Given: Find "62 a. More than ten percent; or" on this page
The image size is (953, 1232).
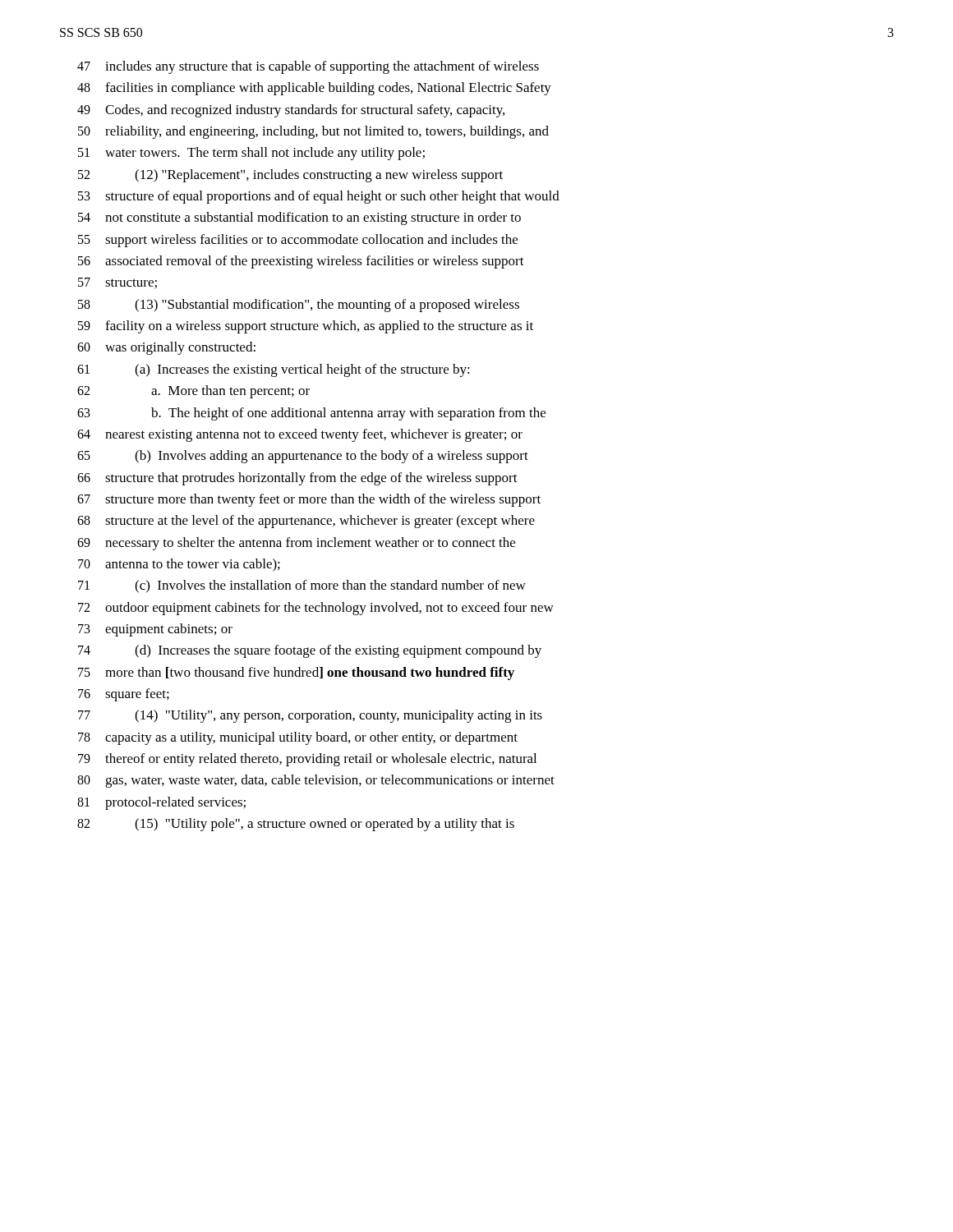Looking at the screenshot, I should click(x=193, y=392).
